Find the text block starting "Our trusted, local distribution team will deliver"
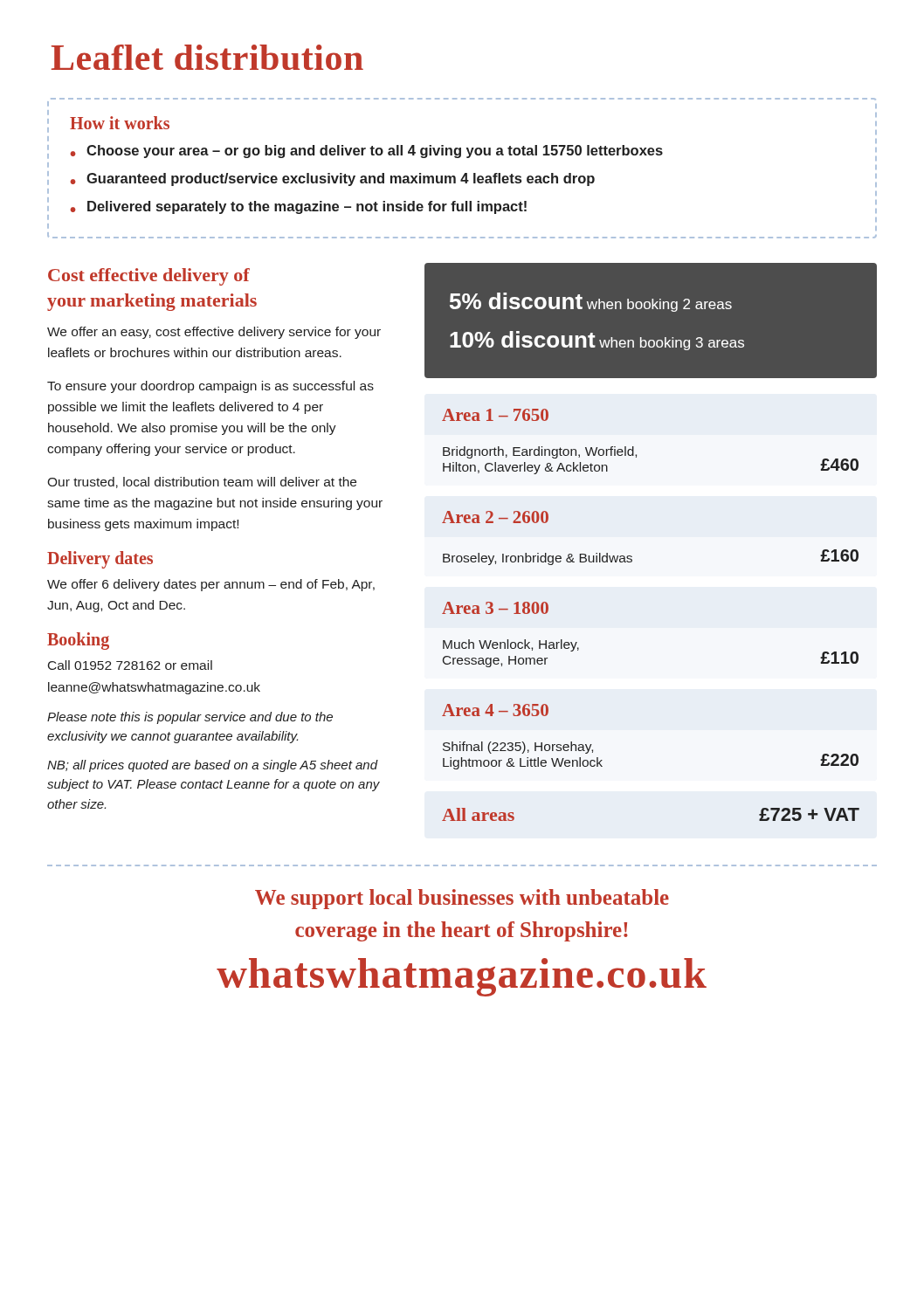 pyautogui.click(x=215, y=503)
